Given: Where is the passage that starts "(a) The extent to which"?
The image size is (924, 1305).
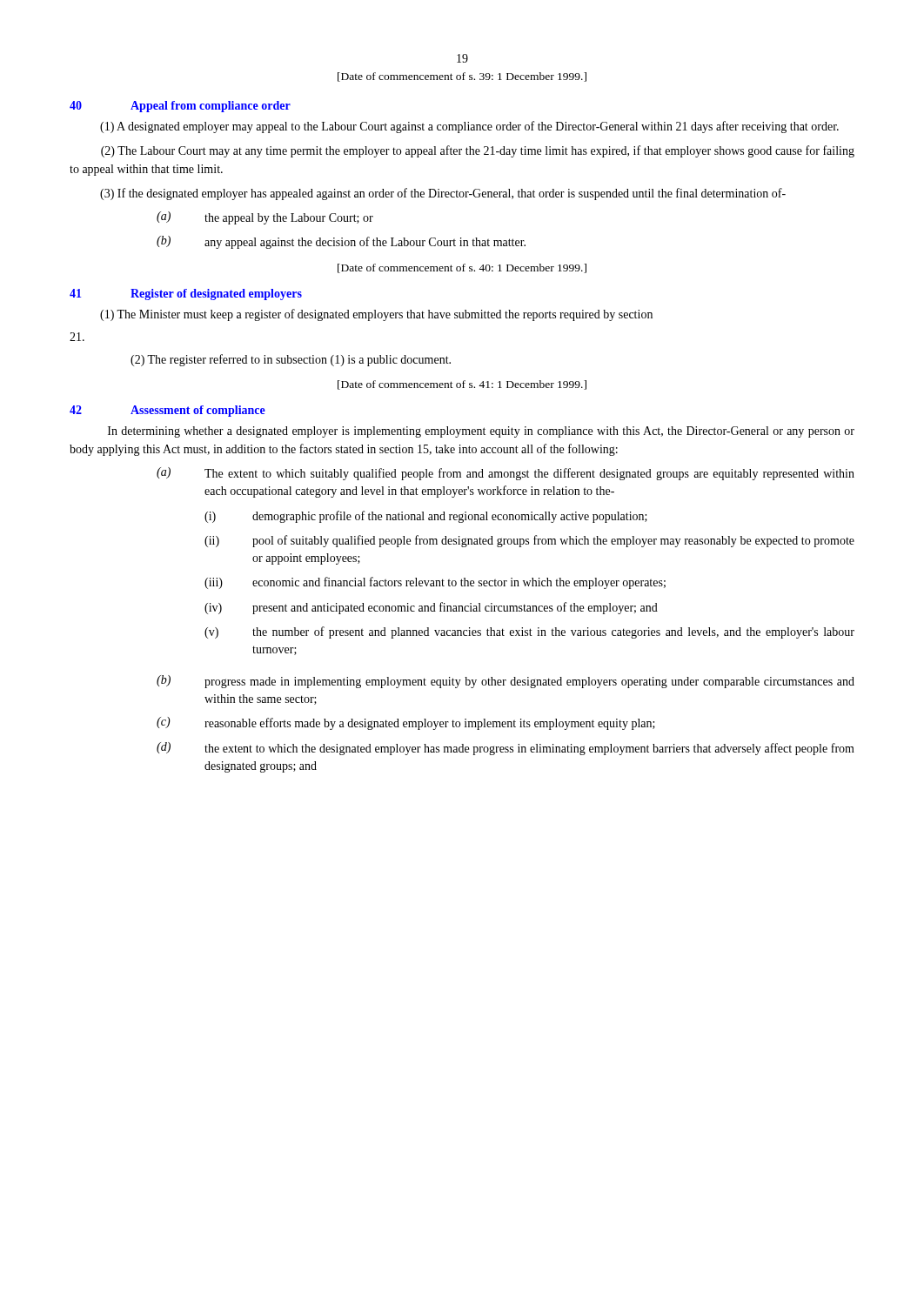Looking at the screenshot, I should click(x=506, y=474).
